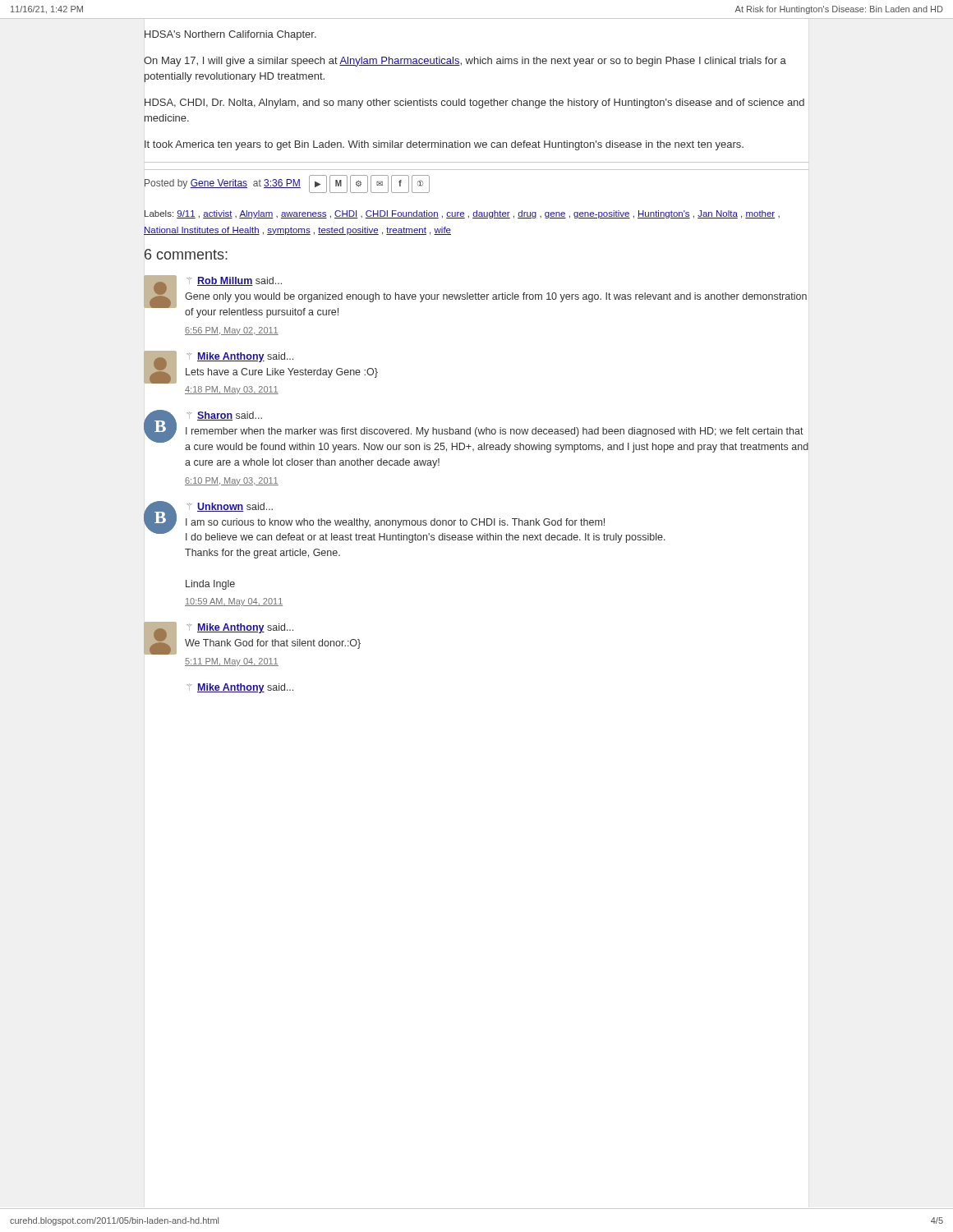Where does it say "6 comments:"?

point(186,255)
